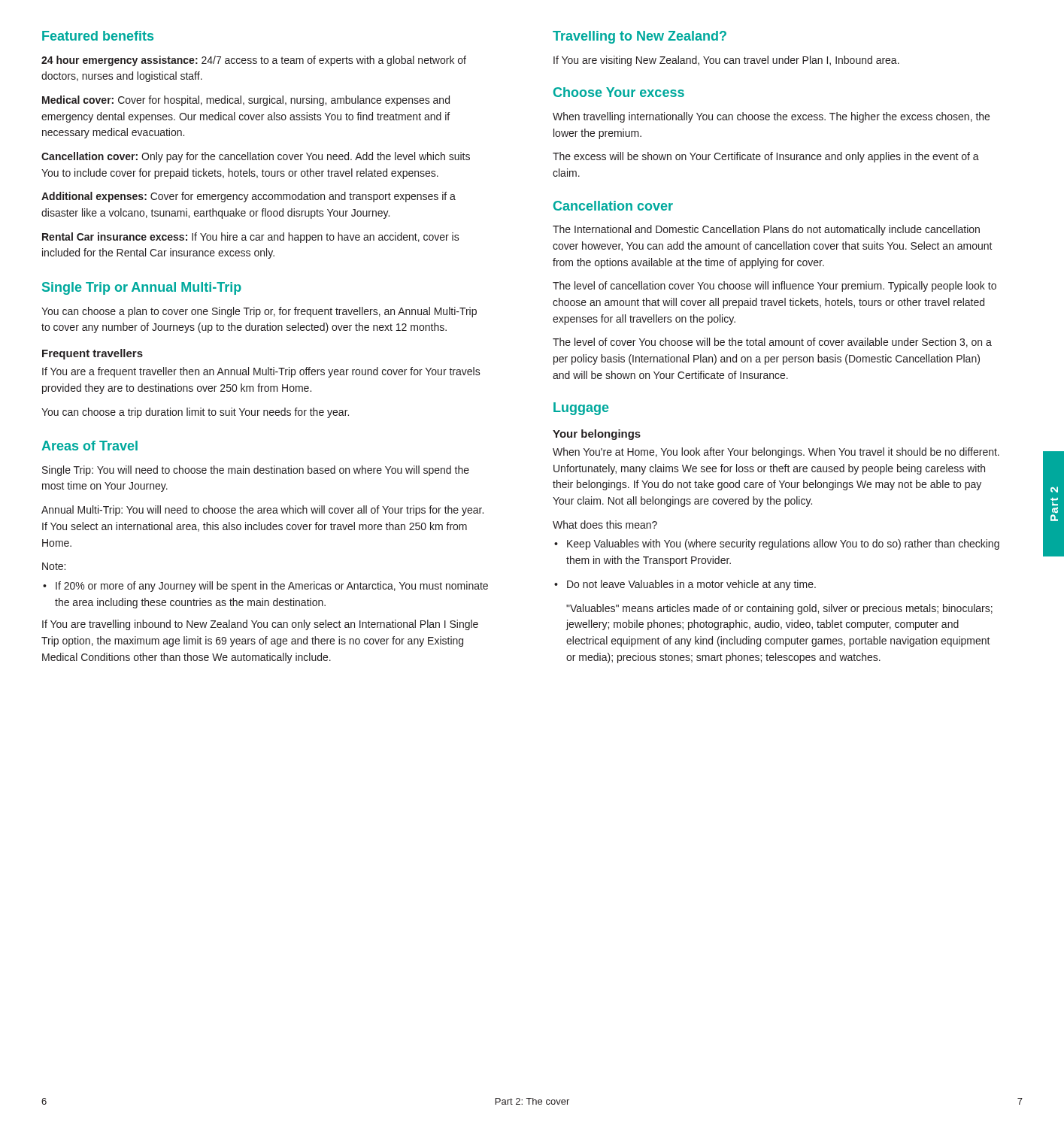Find the passage starting "Your belongings"
This screenshot has width=1064, height=1128.
click(597, 435)
